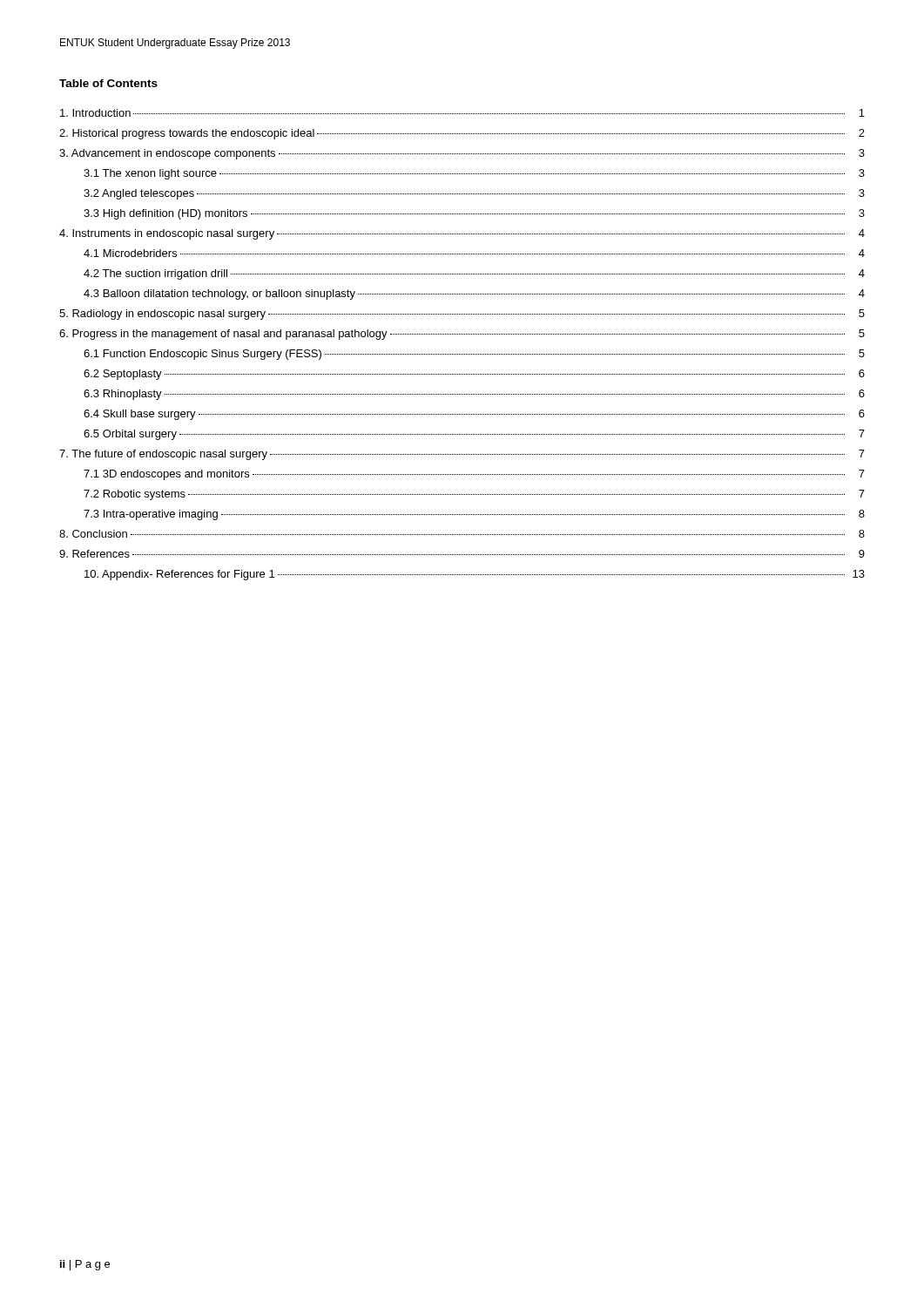Select the section header containing "Table of Contents"
924x1307 pixels.
pos(108,83)
